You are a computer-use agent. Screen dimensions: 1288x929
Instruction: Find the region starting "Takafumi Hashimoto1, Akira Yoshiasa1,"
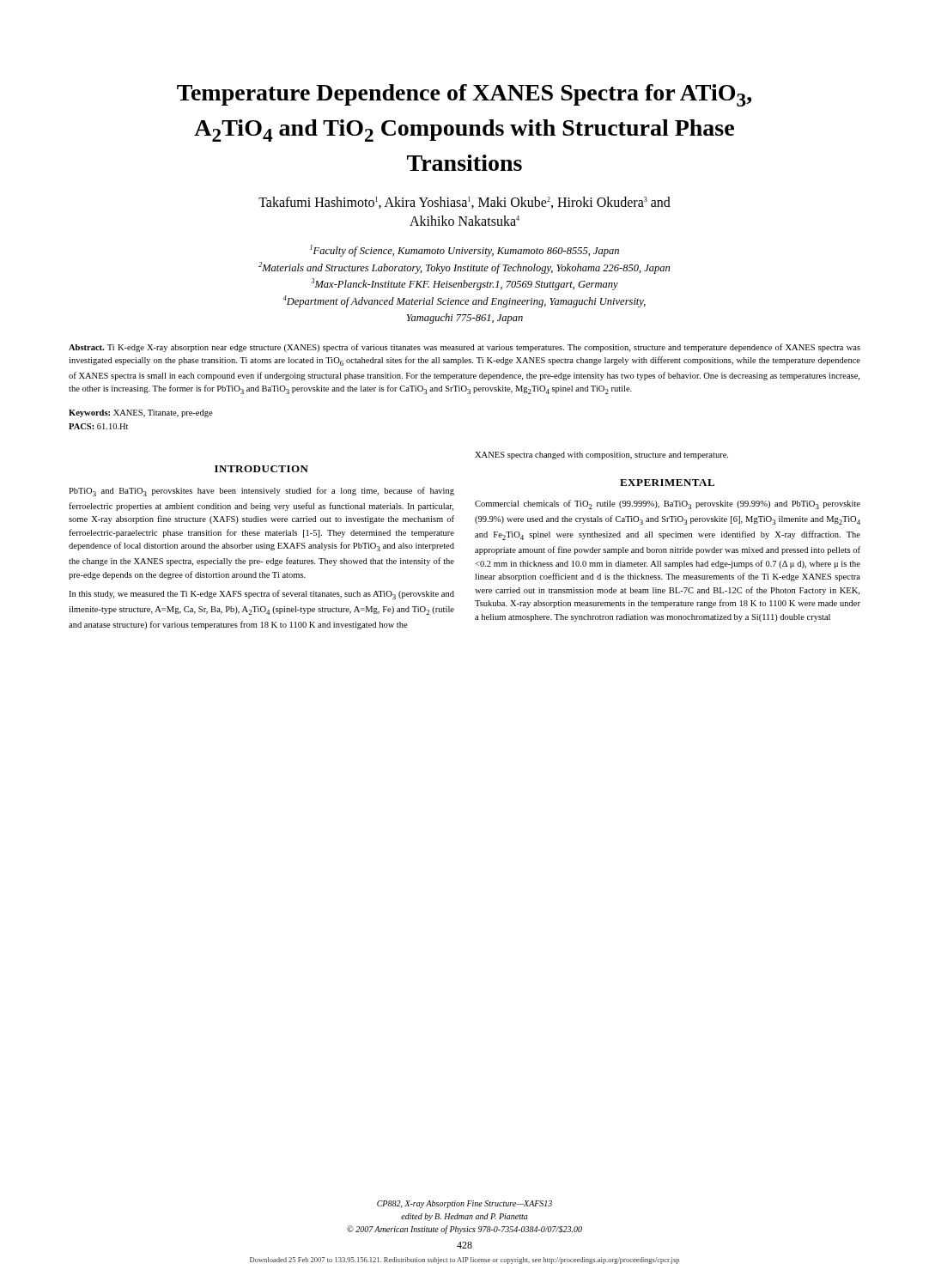click(464, 211)
